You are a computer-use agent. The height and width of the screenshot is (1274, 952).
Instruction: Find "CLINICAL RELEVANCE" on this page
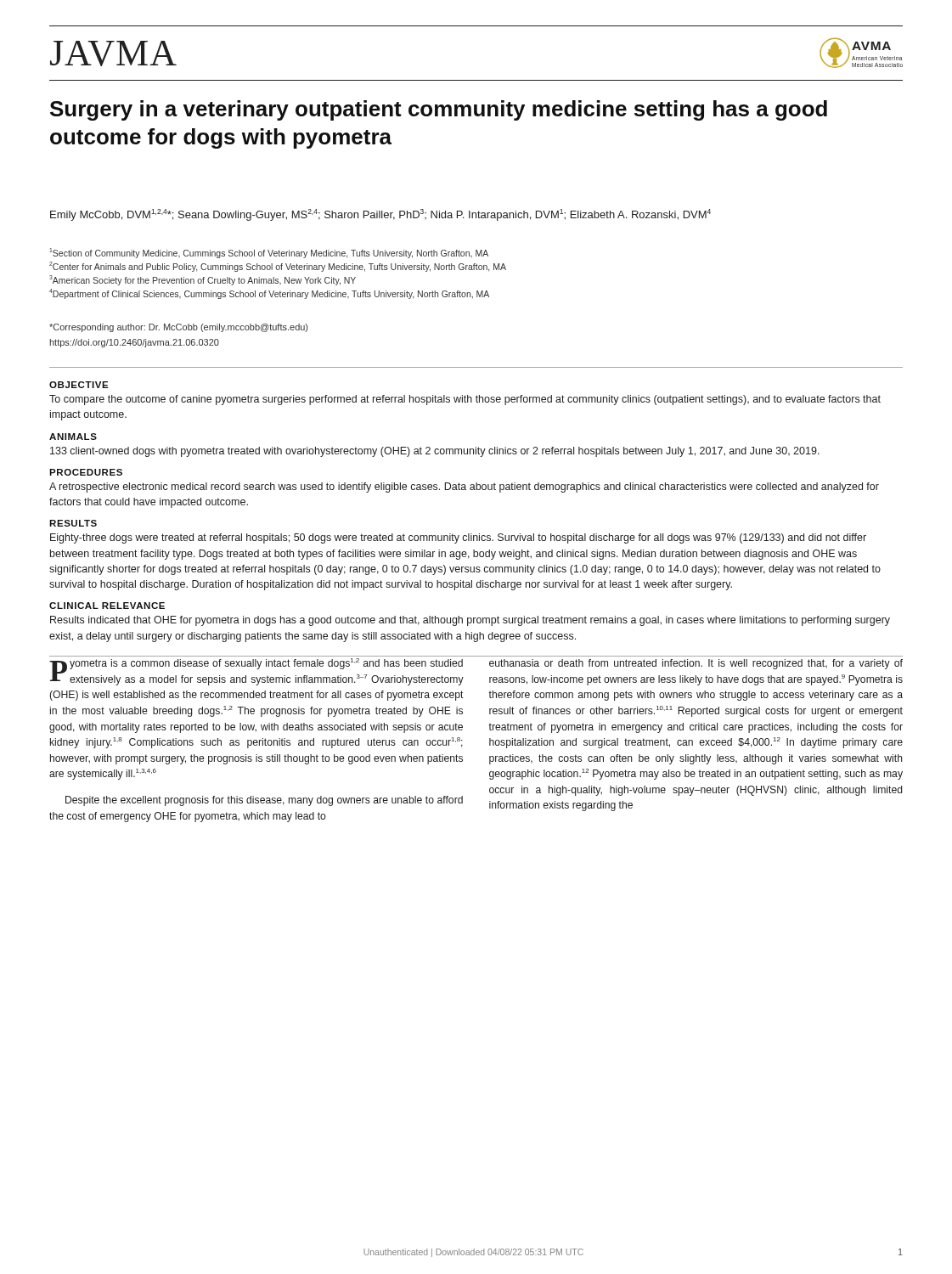[107, 606]
